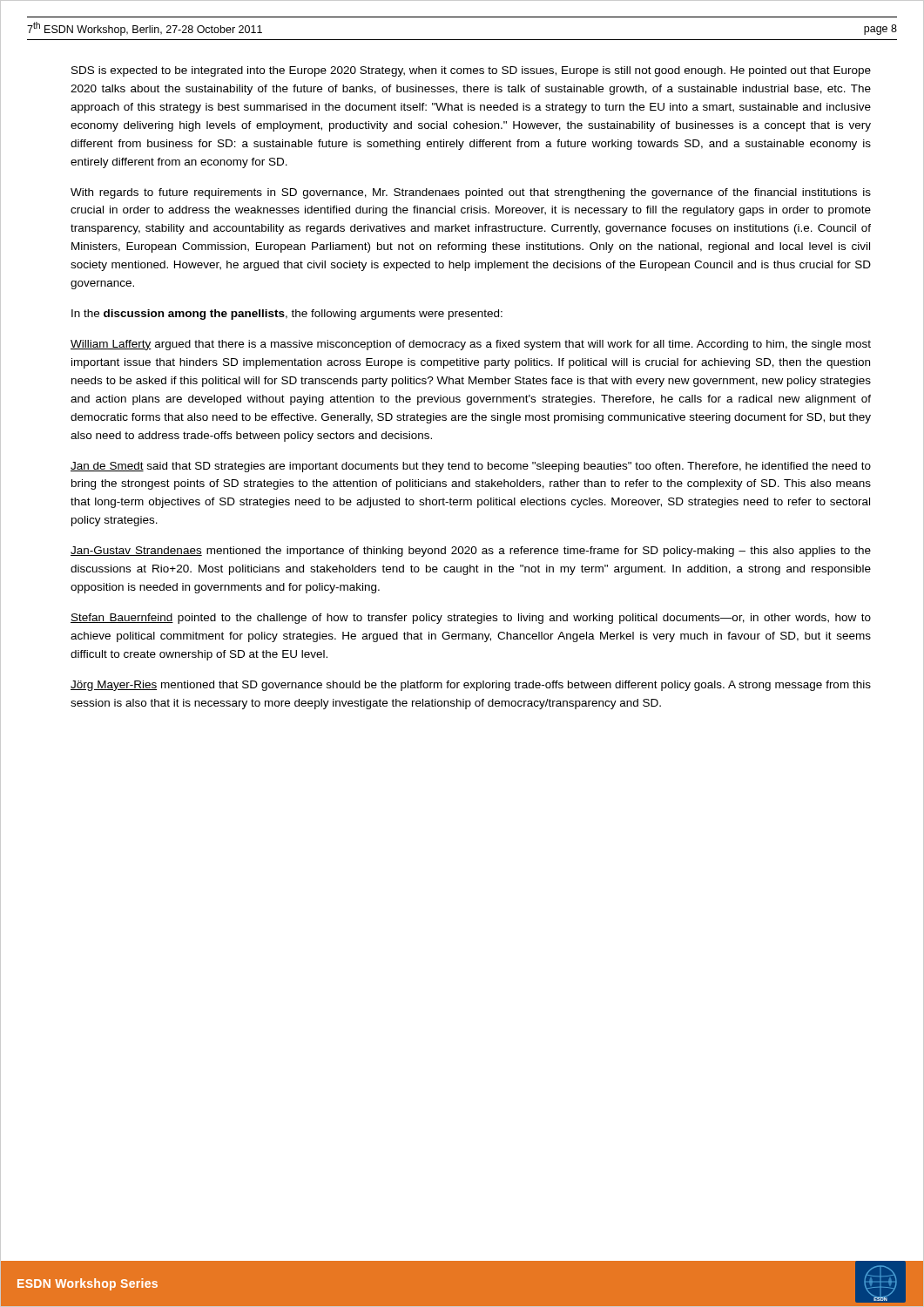Where is the passage that starts "William Lafferty argued that there is"?

tap(471, 389)
